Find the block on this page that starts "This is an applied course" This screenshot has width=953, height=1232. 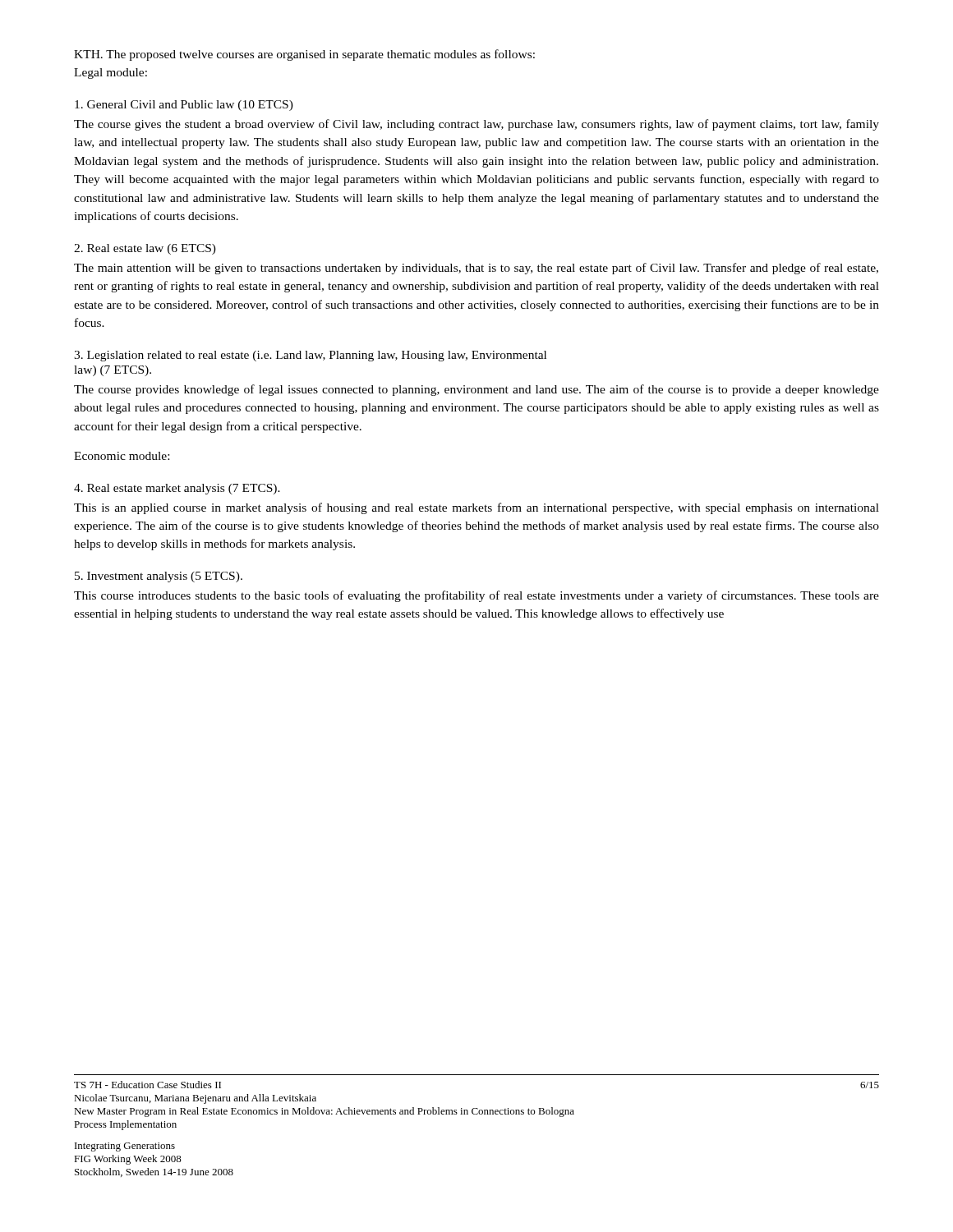[x=476, y=525]
